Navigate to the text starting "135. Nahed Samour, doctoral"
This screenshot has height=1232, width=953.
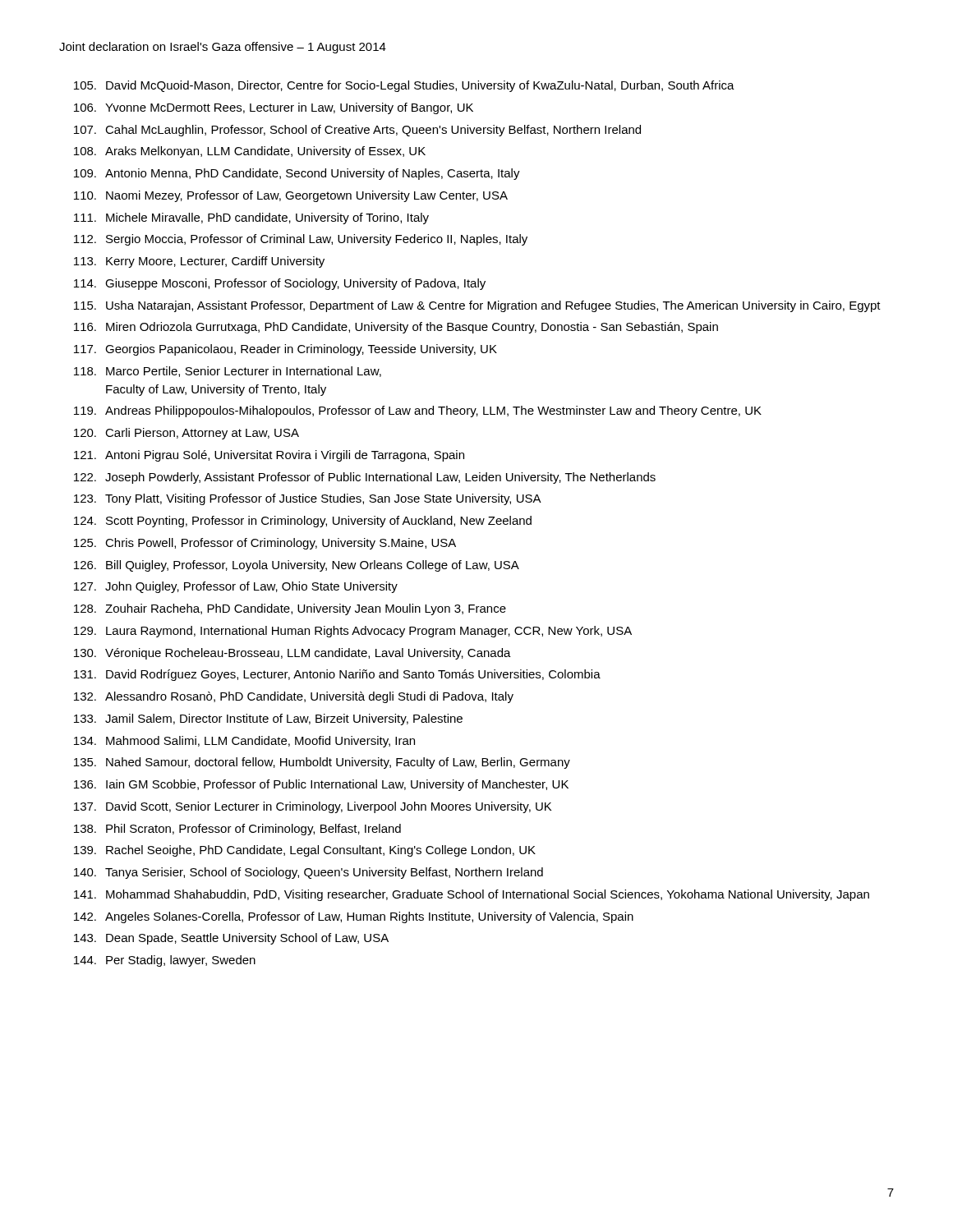[x=476, y=762]
